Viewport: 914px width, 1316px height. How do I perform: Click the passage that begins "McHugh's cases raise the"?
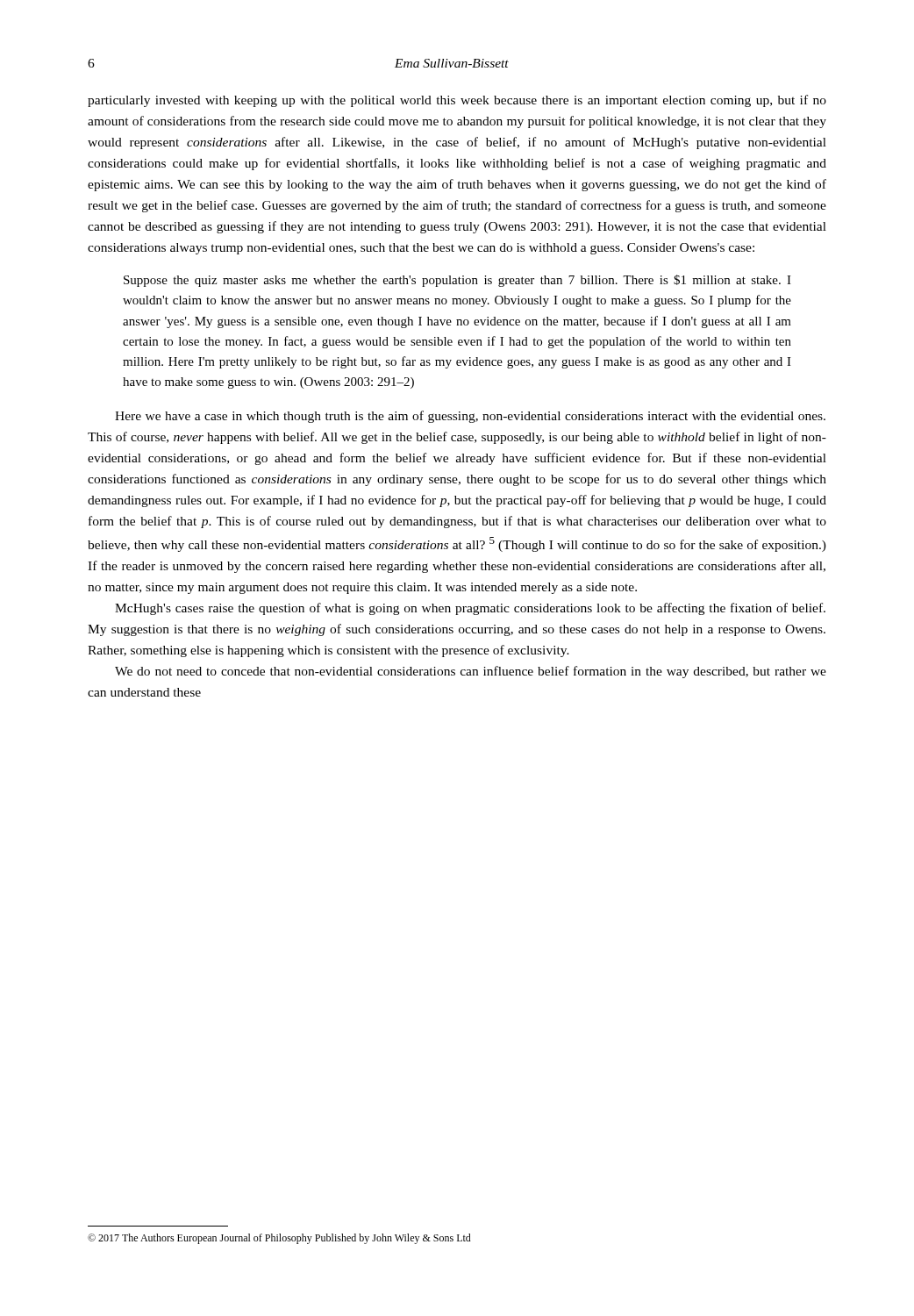pyautogui.click(x=457, y=629)
